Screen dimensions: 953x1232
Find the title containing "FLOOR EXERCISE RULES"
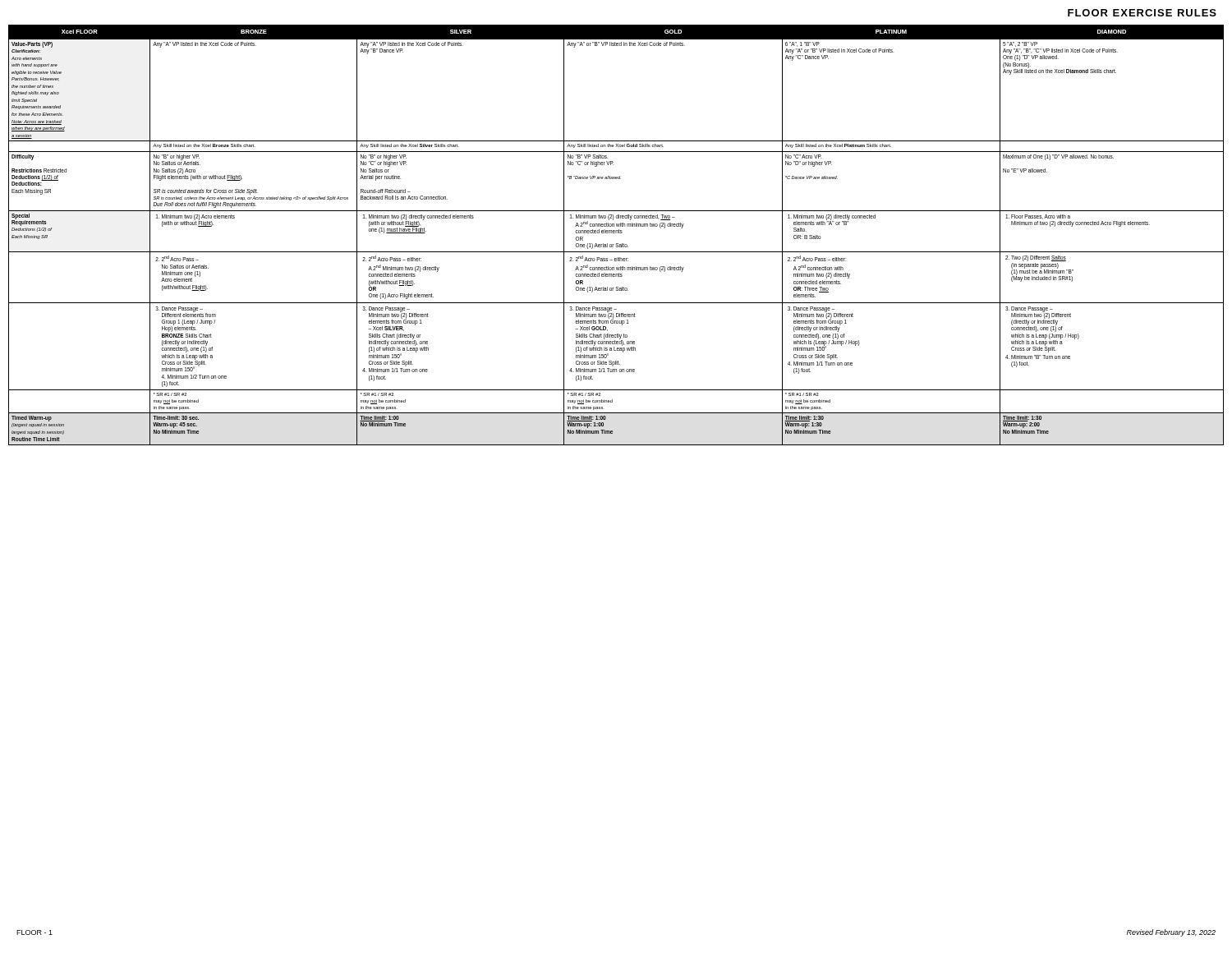click(1142, 13)
